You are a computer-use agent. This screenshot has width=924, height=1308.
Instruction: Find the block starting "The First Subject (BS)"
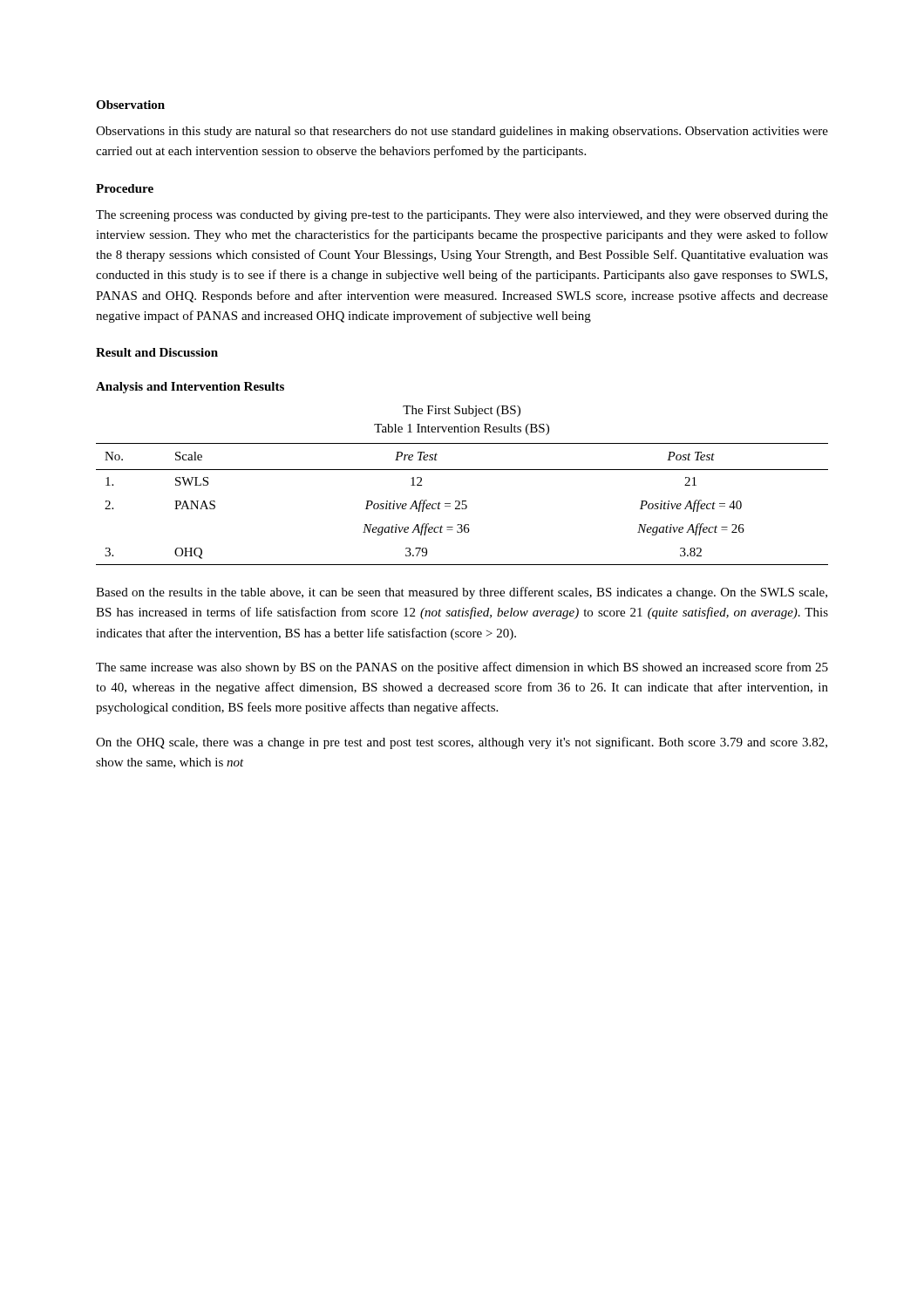click(x=462, y=419)
